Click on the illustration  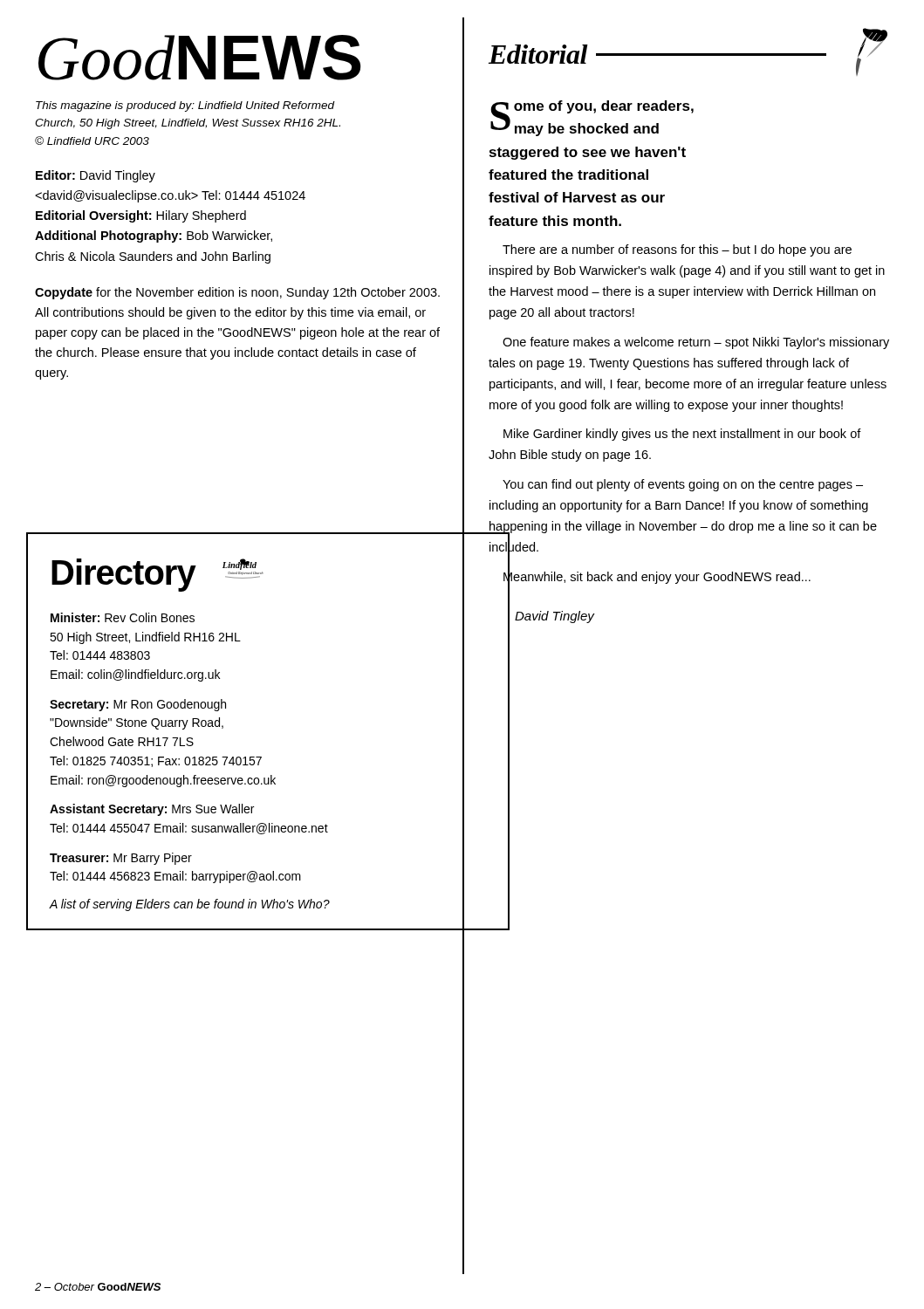pyautogui.click(x=862, y=55)
